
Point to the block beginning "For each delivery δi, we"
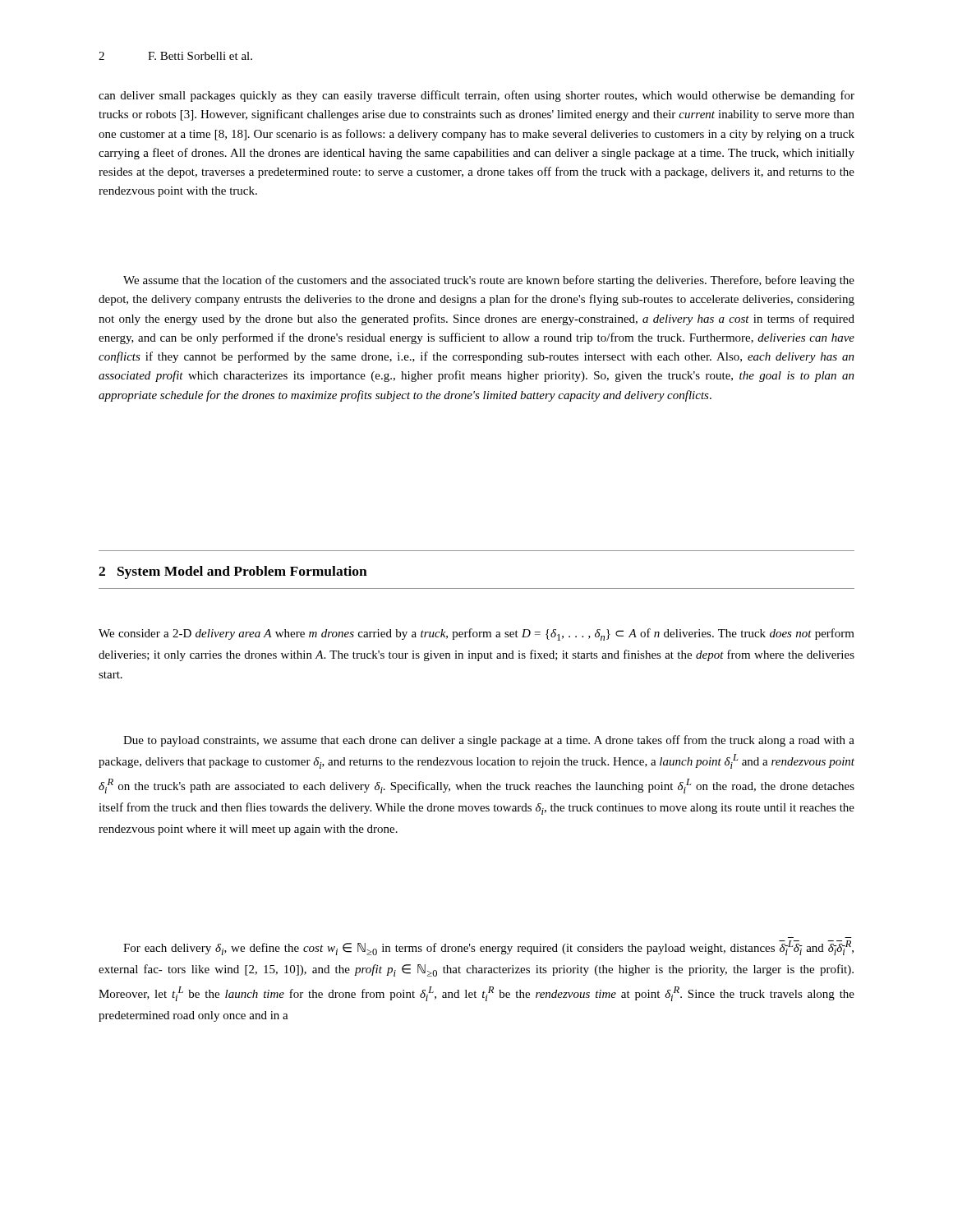click(476, 981)
